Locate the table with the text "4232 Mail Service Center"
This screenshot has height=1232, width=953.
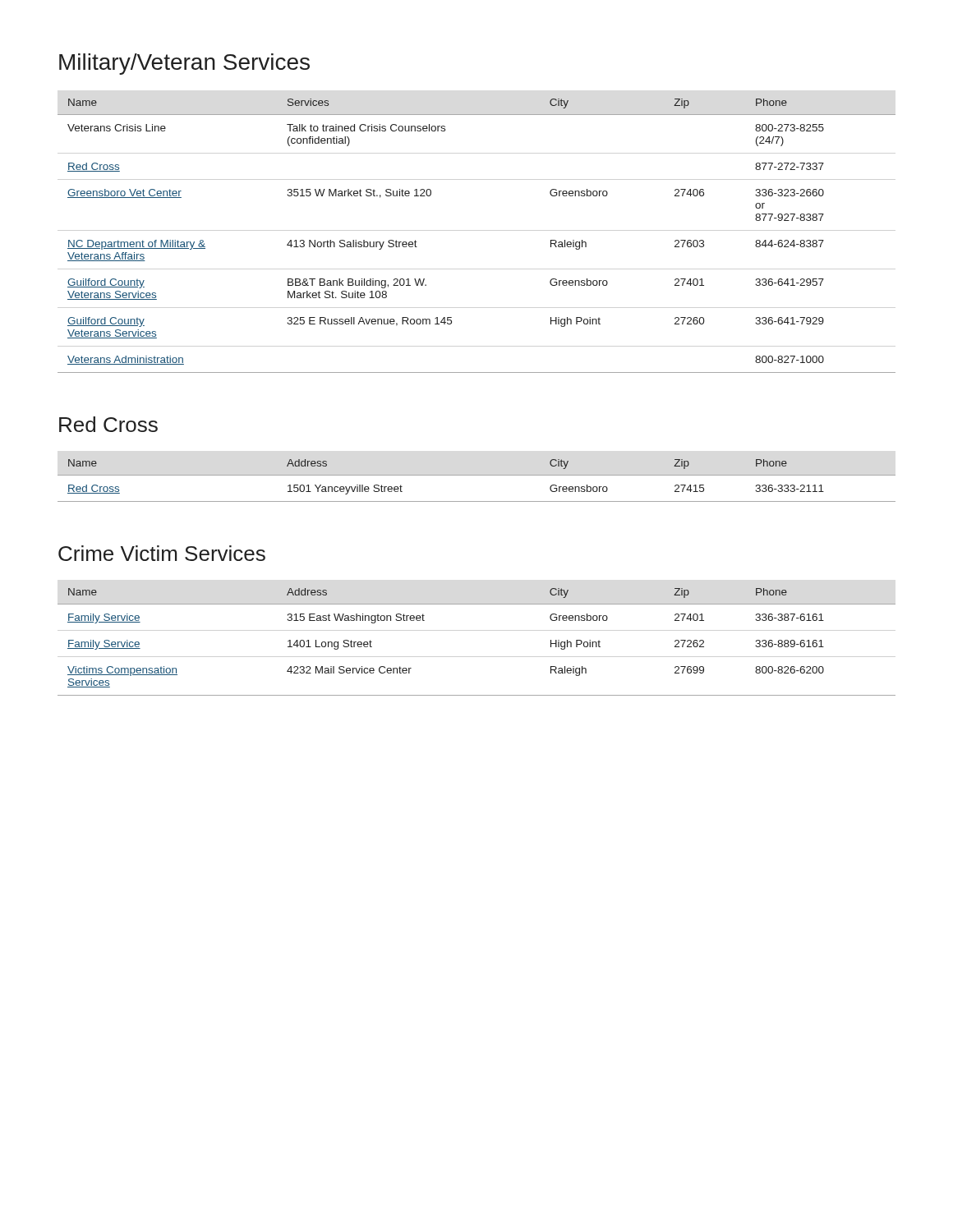(476, 638)
